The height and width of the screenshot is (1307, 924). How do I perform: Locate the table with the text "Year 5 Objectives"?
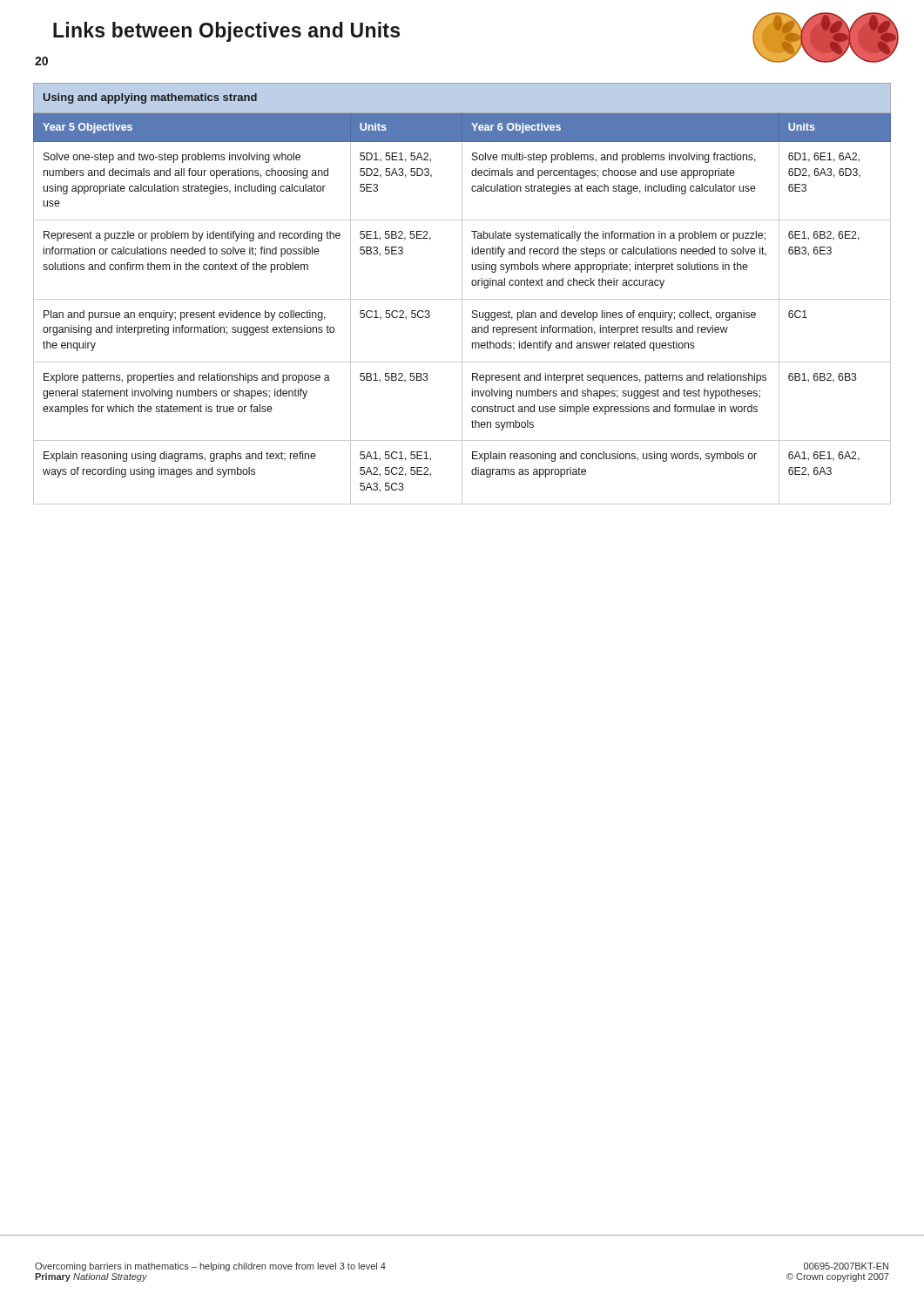point(462,657)
